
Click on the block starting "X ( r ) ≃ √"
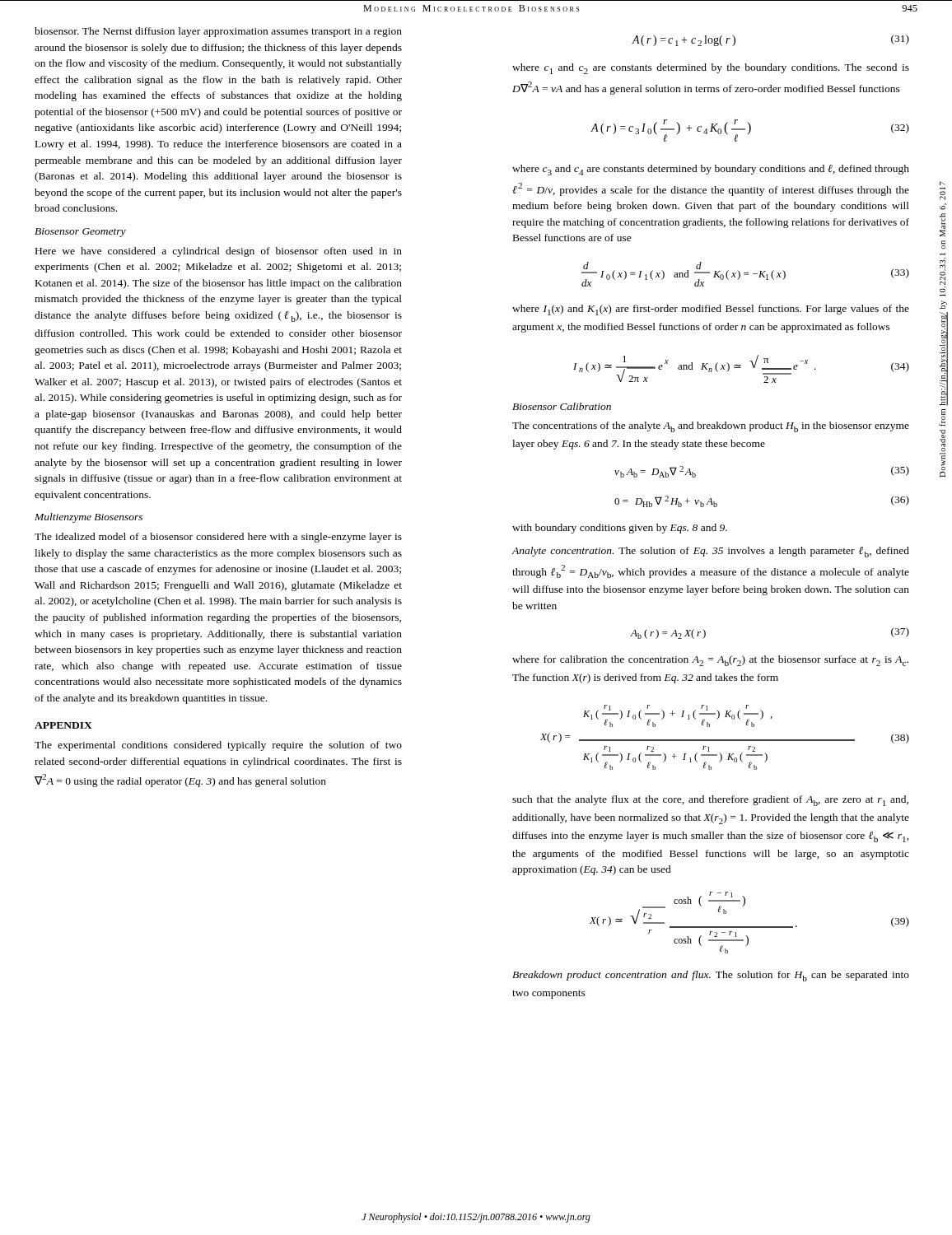748,921
